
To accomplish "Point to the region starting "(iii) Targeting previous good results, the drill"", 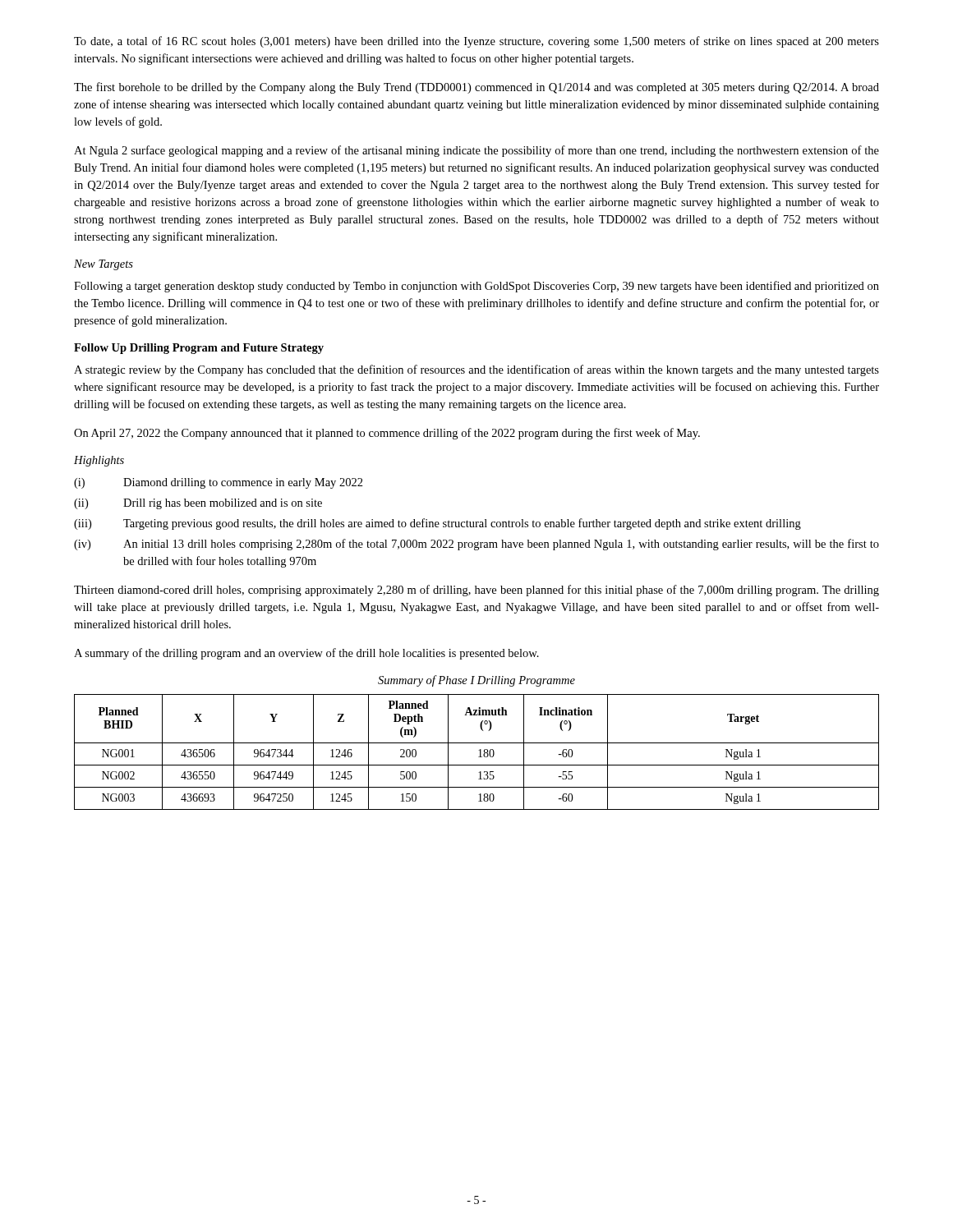I will [476, 524].
